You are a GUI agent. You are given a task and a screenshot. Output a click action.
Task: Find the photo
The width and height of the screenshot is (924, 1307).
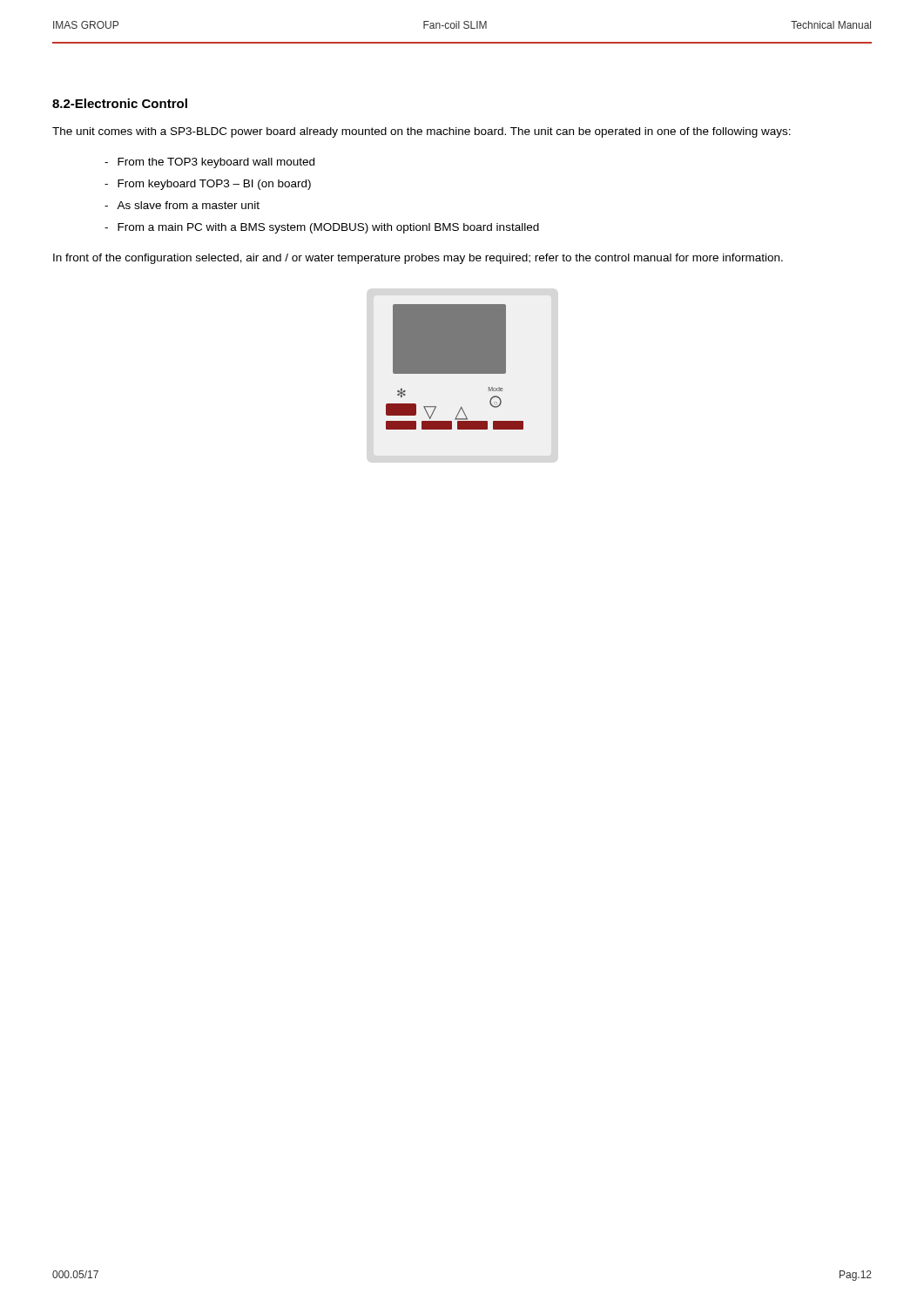(x=462, y=375)
